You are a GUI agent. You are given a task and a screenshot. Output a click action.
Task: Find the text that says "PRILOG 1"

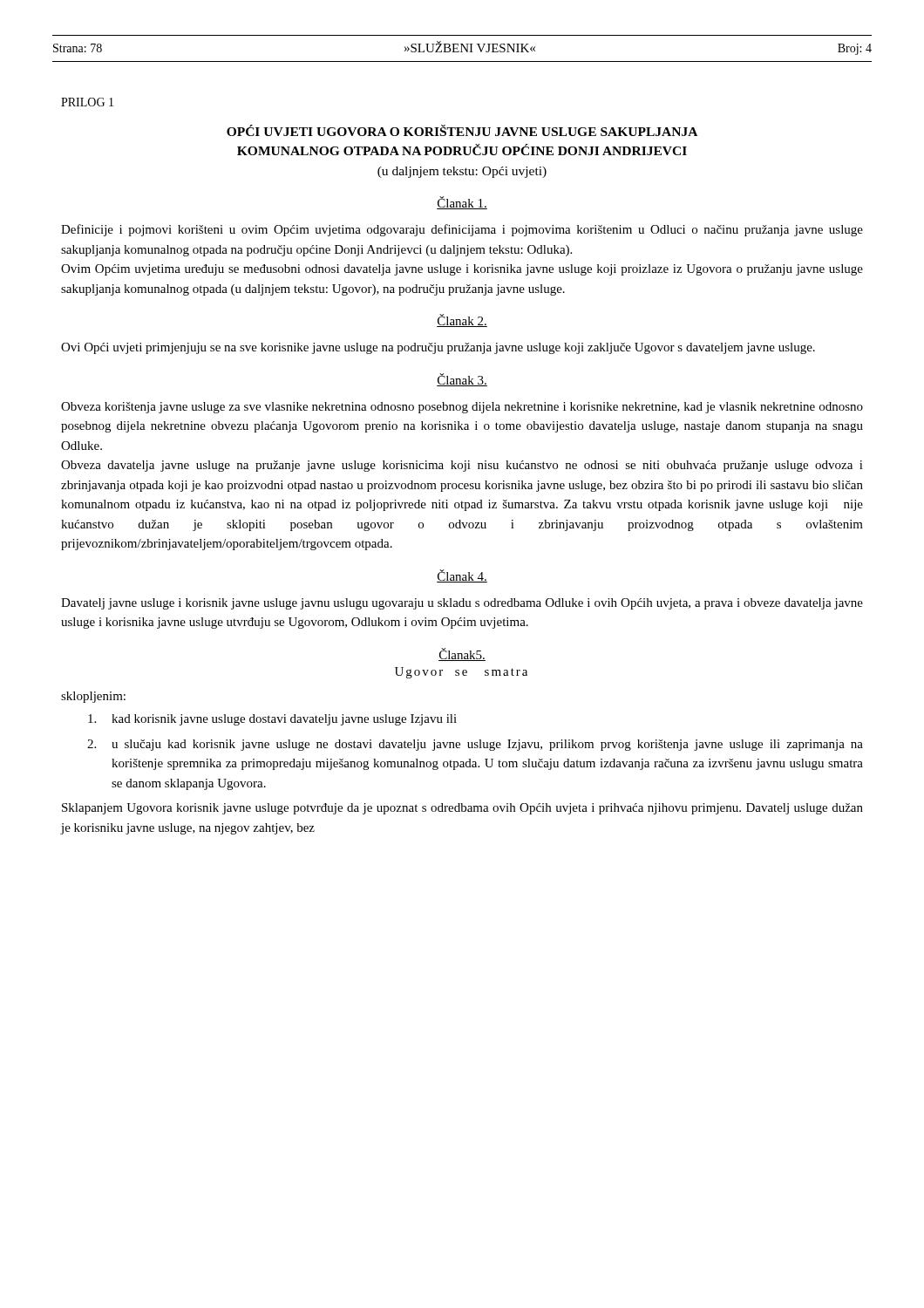click(x=88, y=102)
